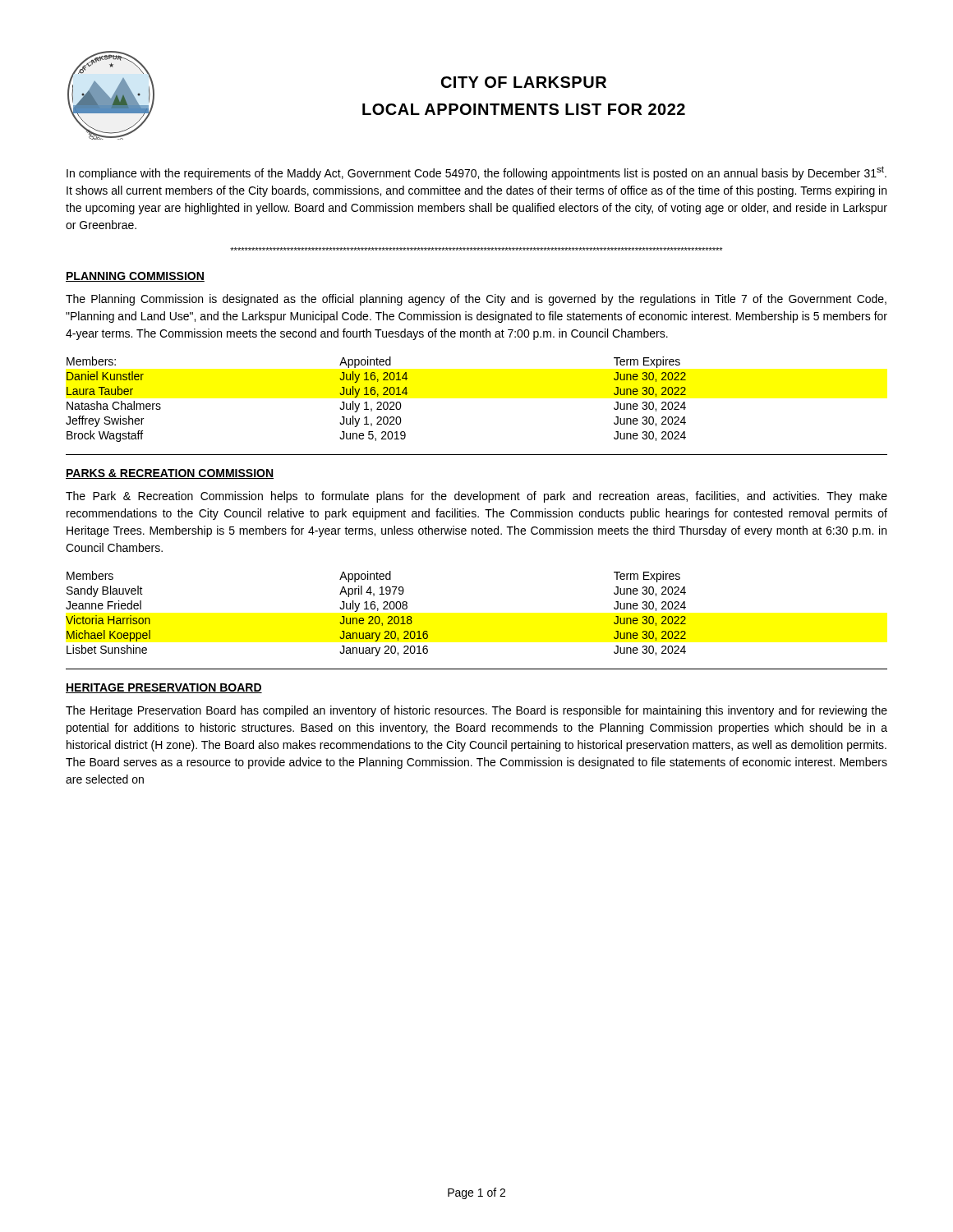Find the text block starting "PLANNING COMMISSION"
953x1232 pixels.
tap(135, 276)
